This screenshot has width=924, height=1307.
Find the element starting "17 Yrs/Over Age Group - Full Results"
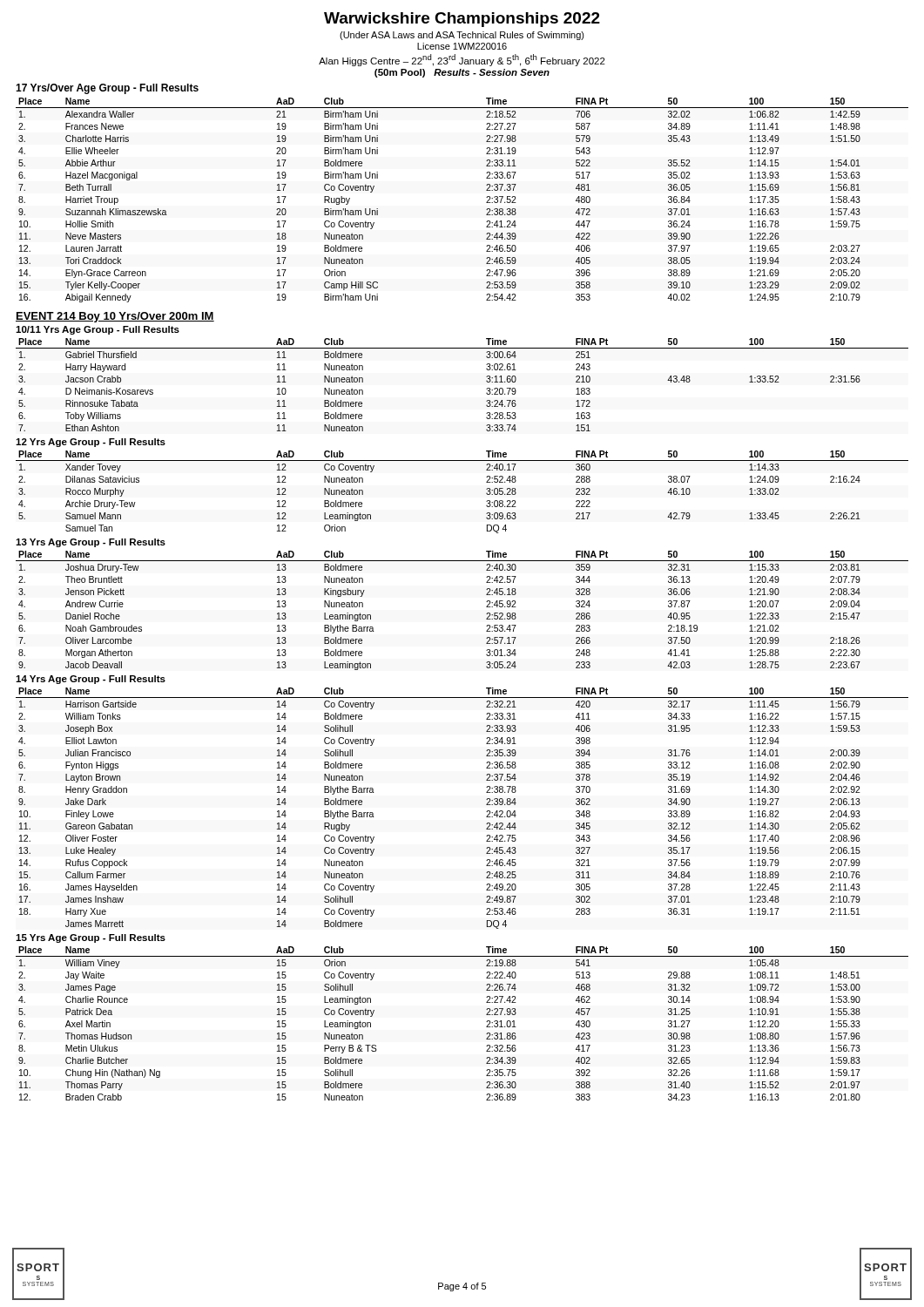click(x=107, y=88)
